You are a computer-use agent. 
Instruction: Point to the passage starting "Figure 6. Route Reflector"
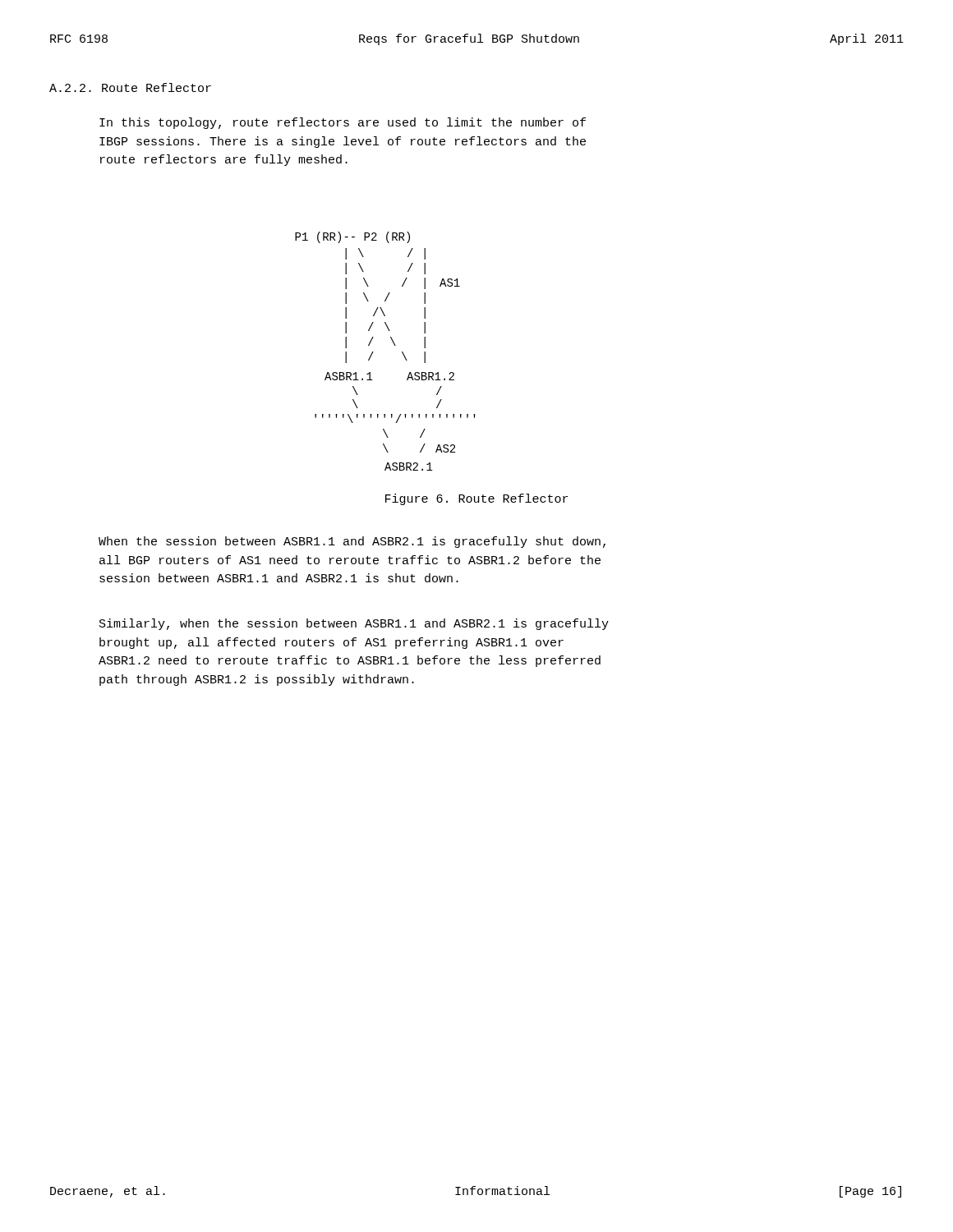[476, 500]
